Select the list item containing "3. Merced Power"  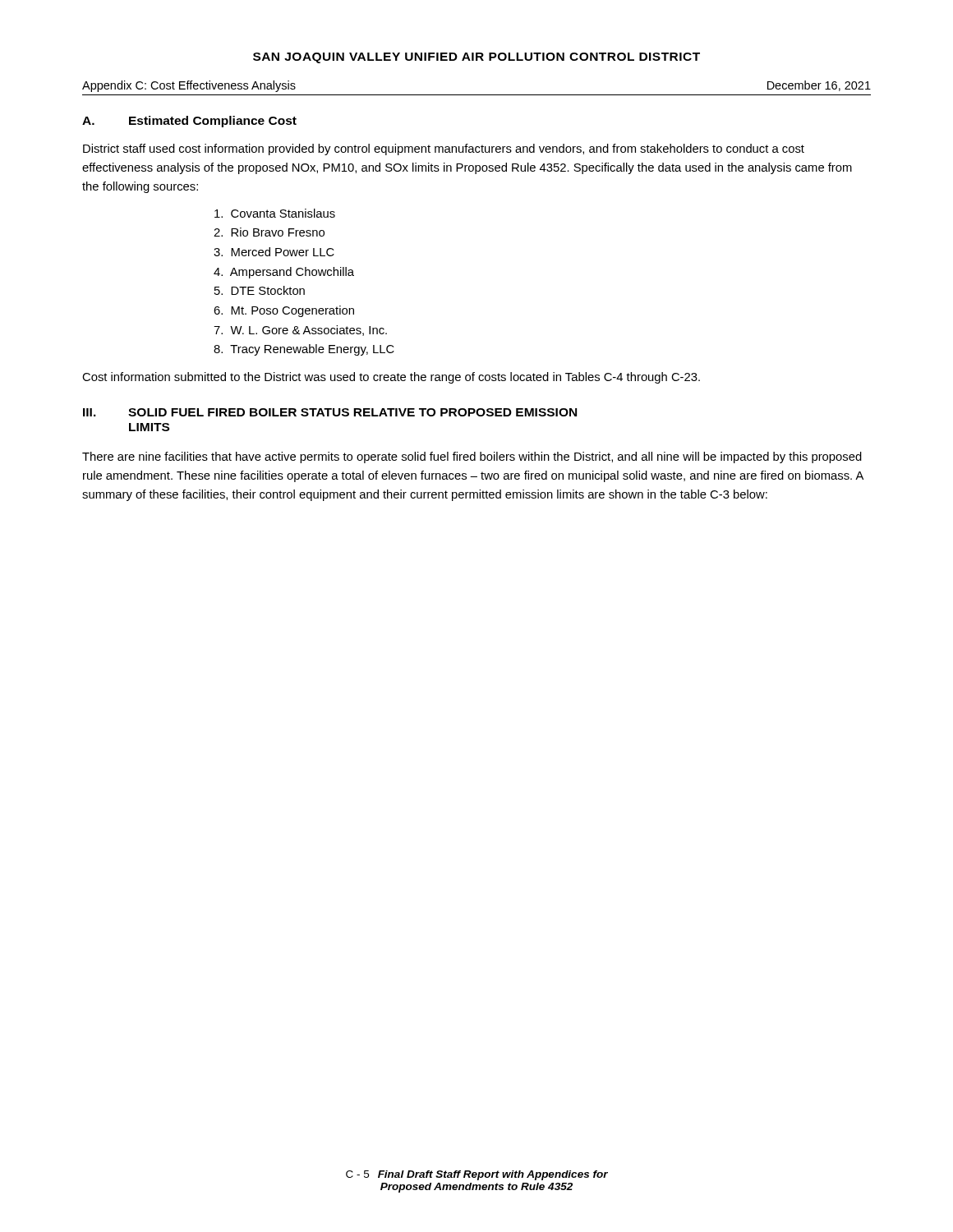[x=274, y=252]
